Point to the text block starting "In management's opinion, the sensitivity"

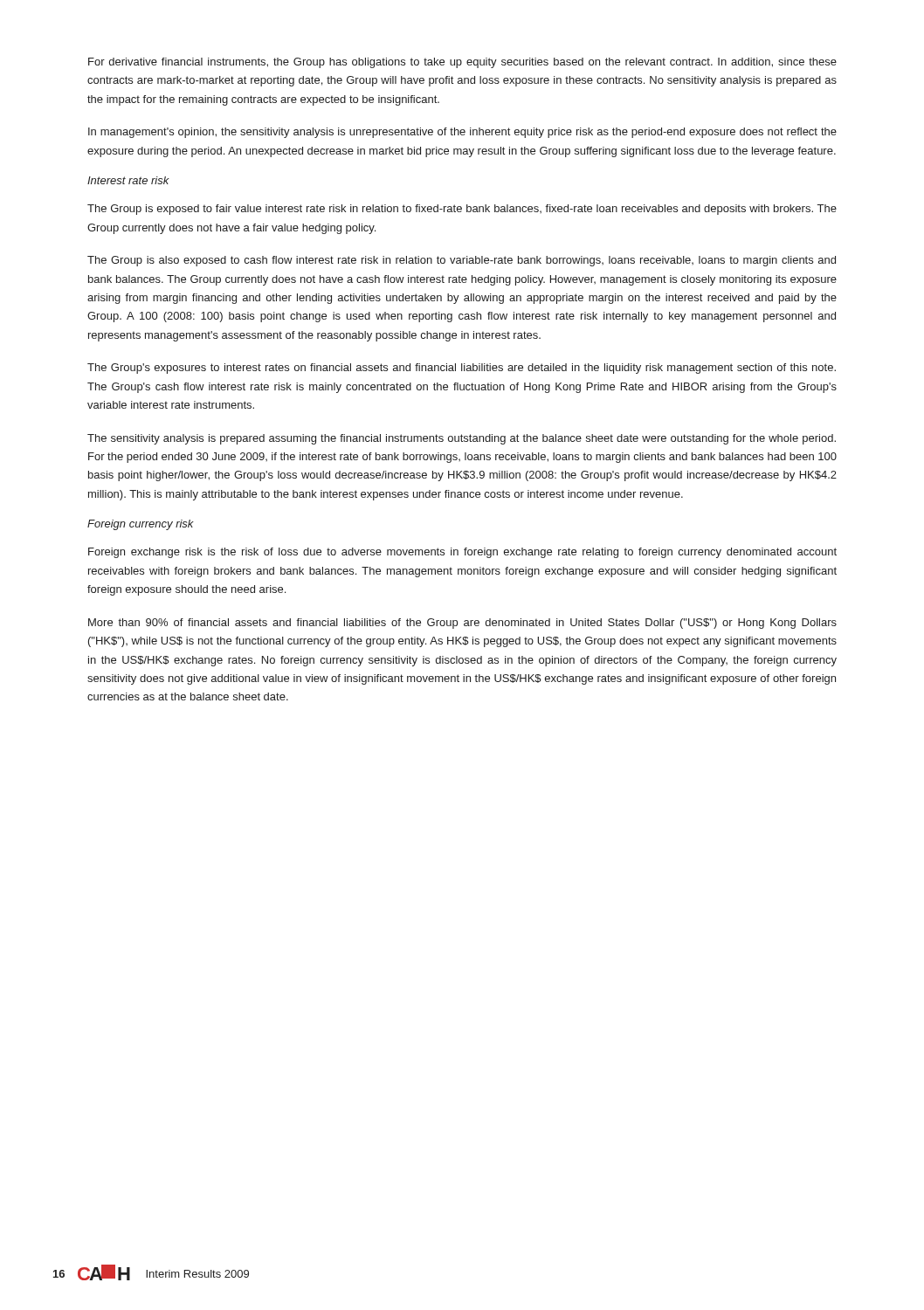pos(462,141)
